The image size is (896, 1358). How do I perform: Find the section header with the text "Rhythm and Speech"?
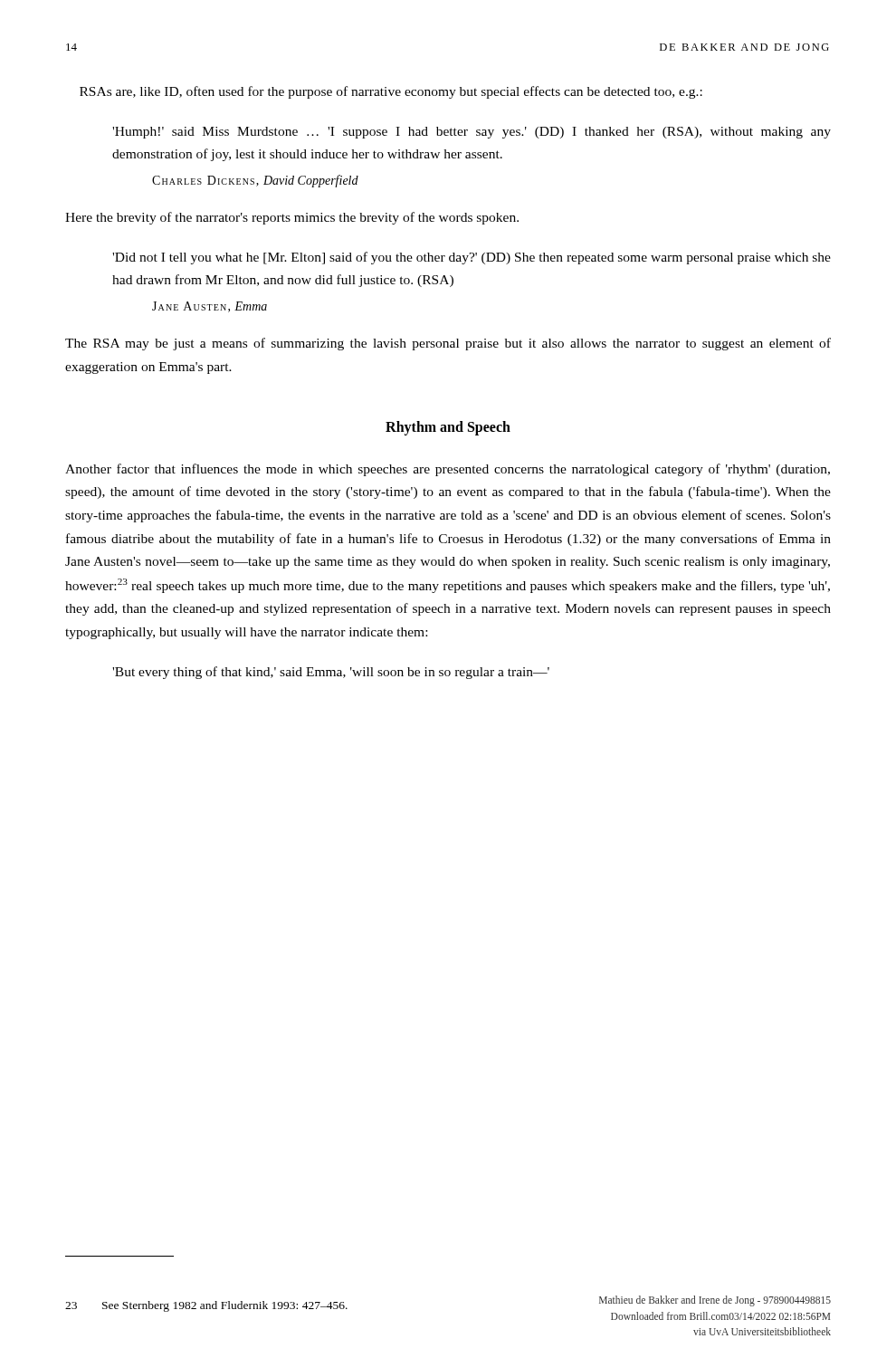point(448,427)
